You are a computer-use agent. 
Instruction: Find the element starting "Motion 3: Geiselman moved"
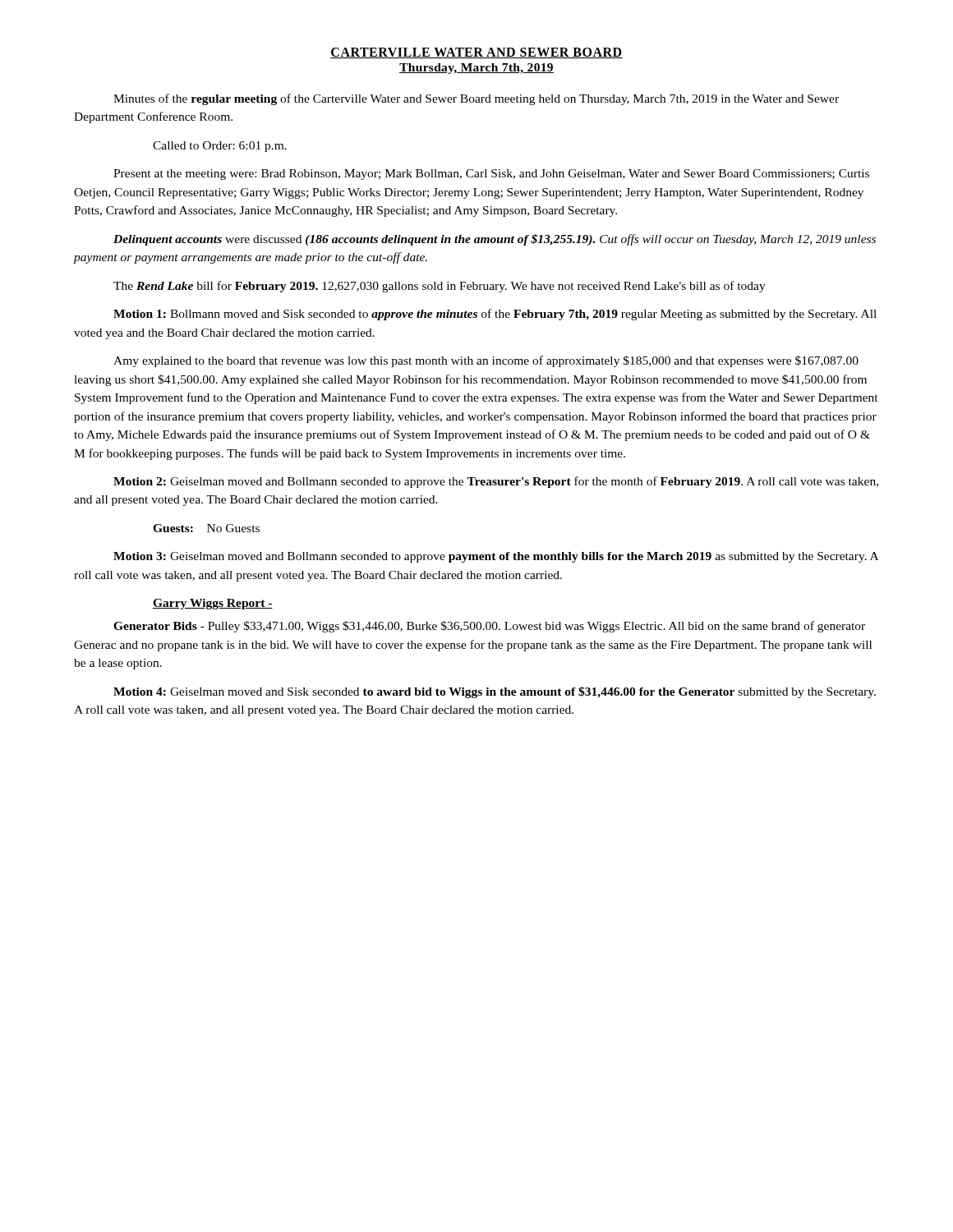click(476, 566)
